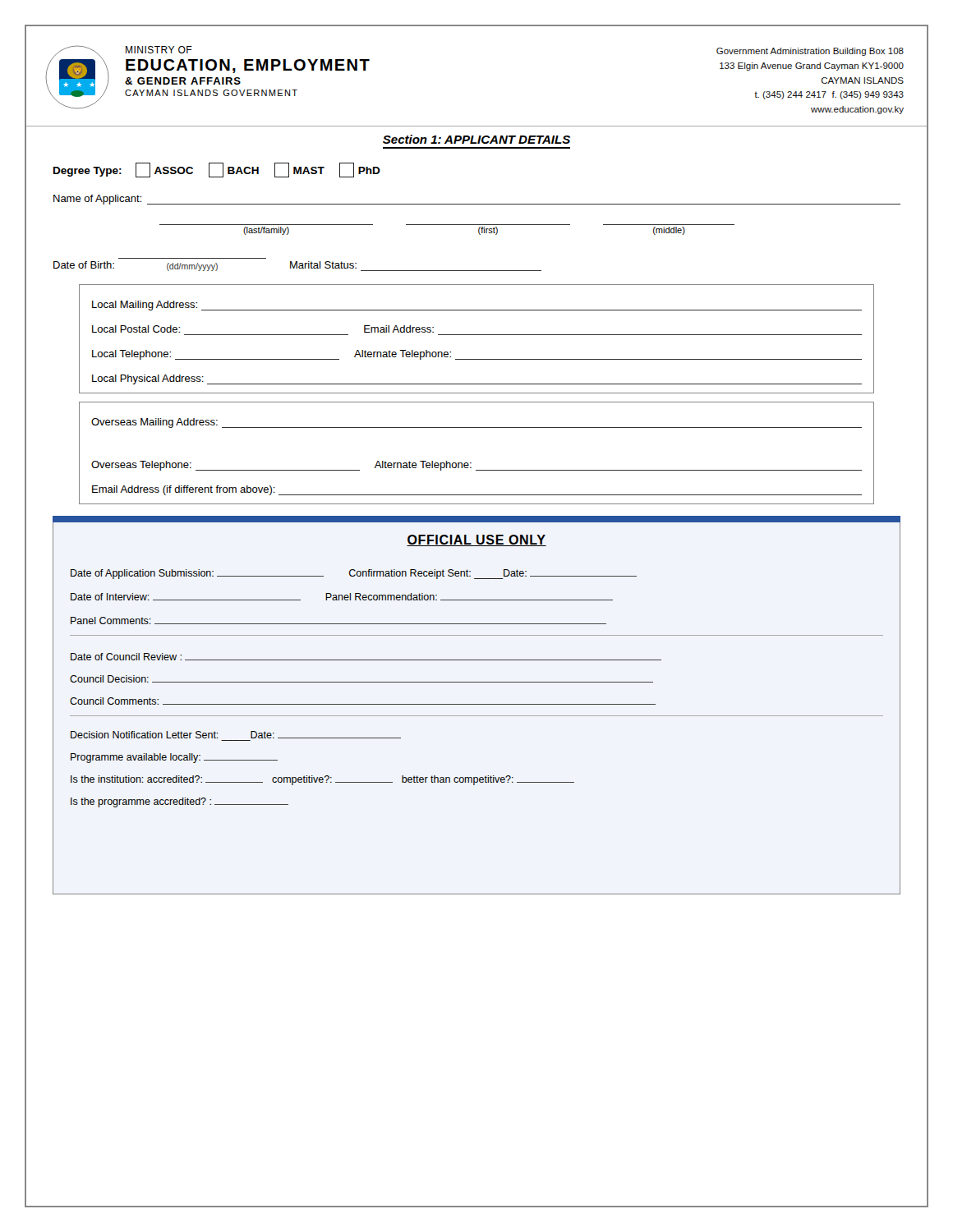Screen dimensions: 1232x953
Task: Select the block starting "Section 1: APPLICANT DETAILS"
Action: click(x=476, y=141)
